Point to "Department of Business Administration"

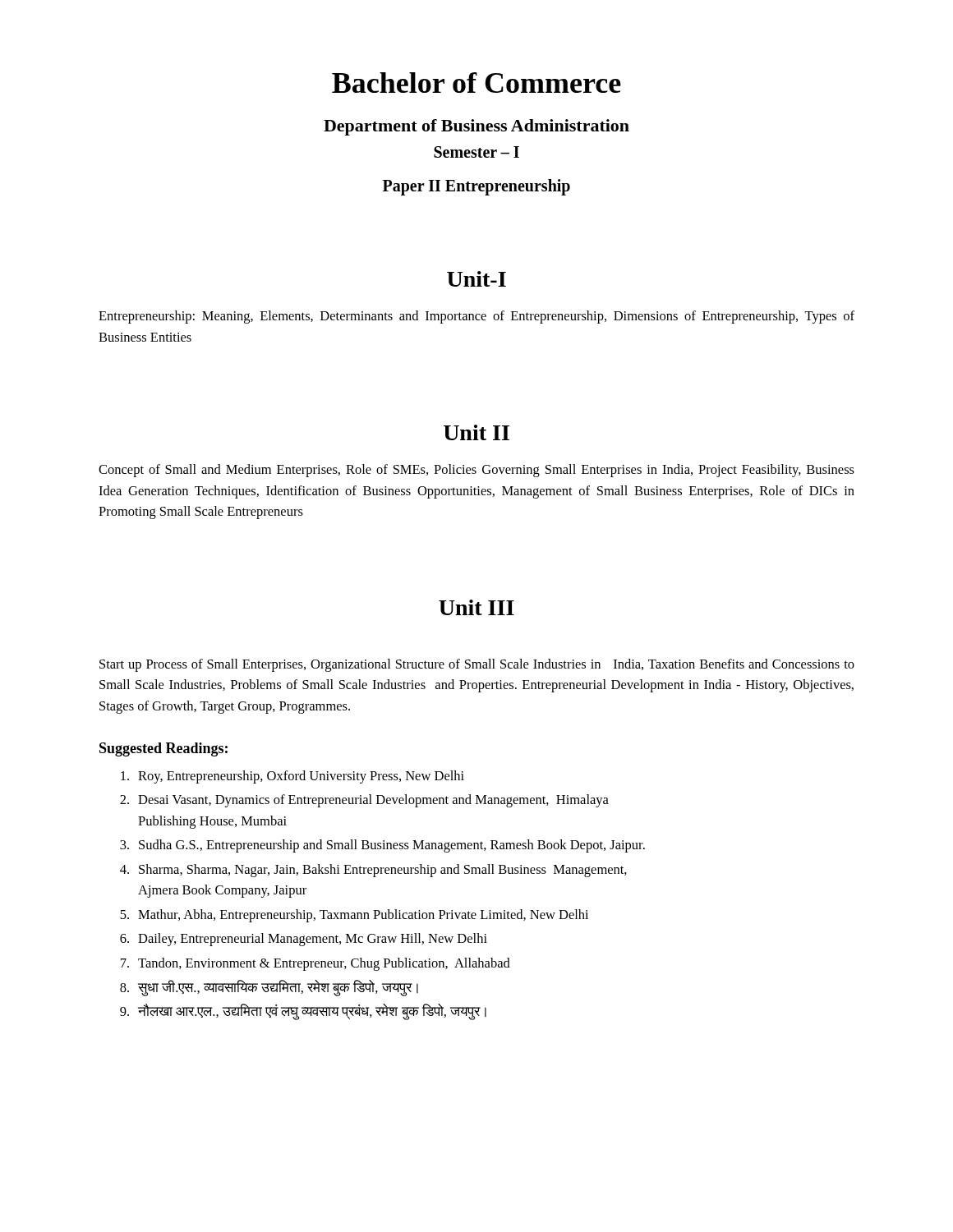click(x=476, y=126)
